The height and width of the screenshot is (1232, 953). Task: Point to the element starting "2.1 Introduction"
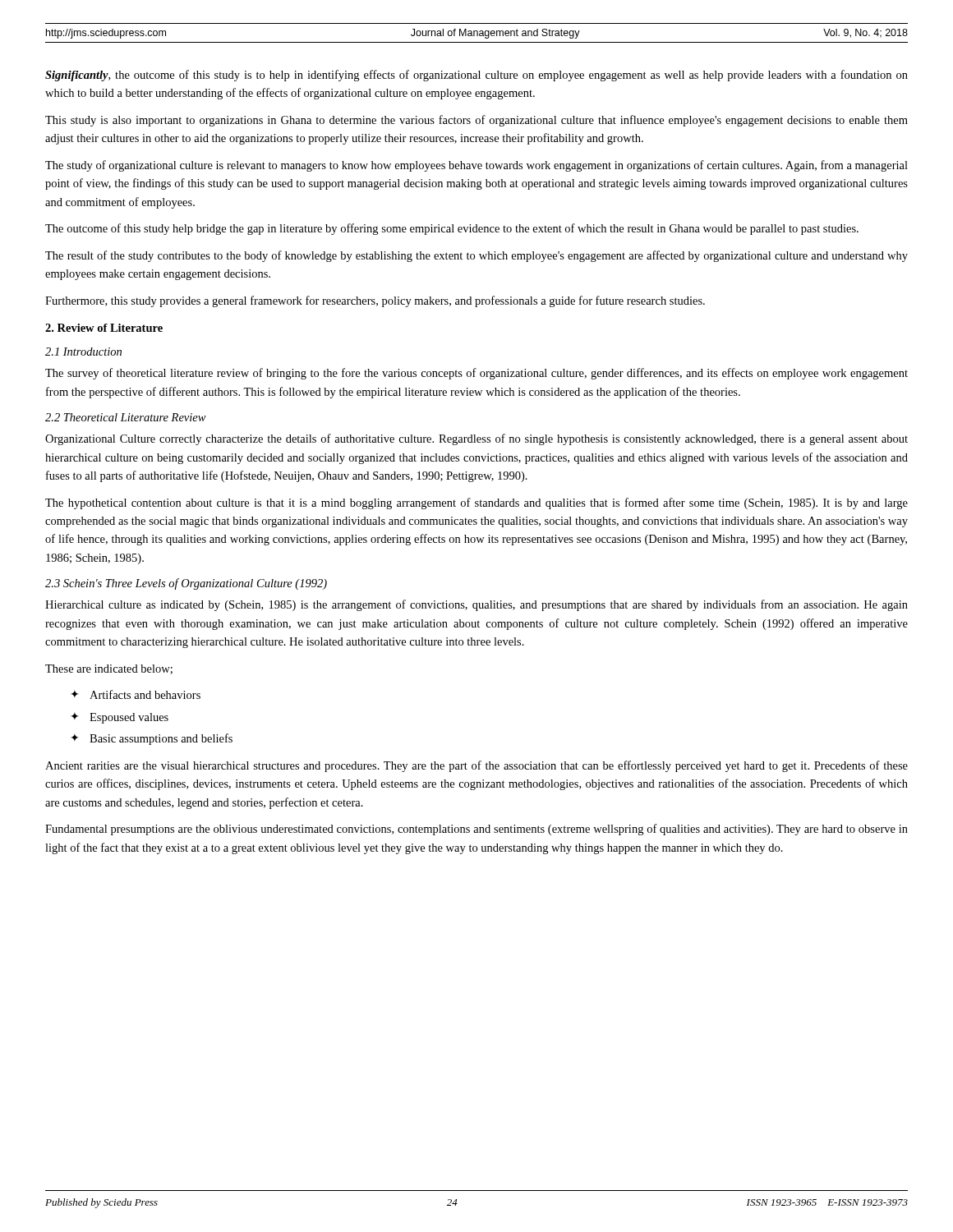84,352
